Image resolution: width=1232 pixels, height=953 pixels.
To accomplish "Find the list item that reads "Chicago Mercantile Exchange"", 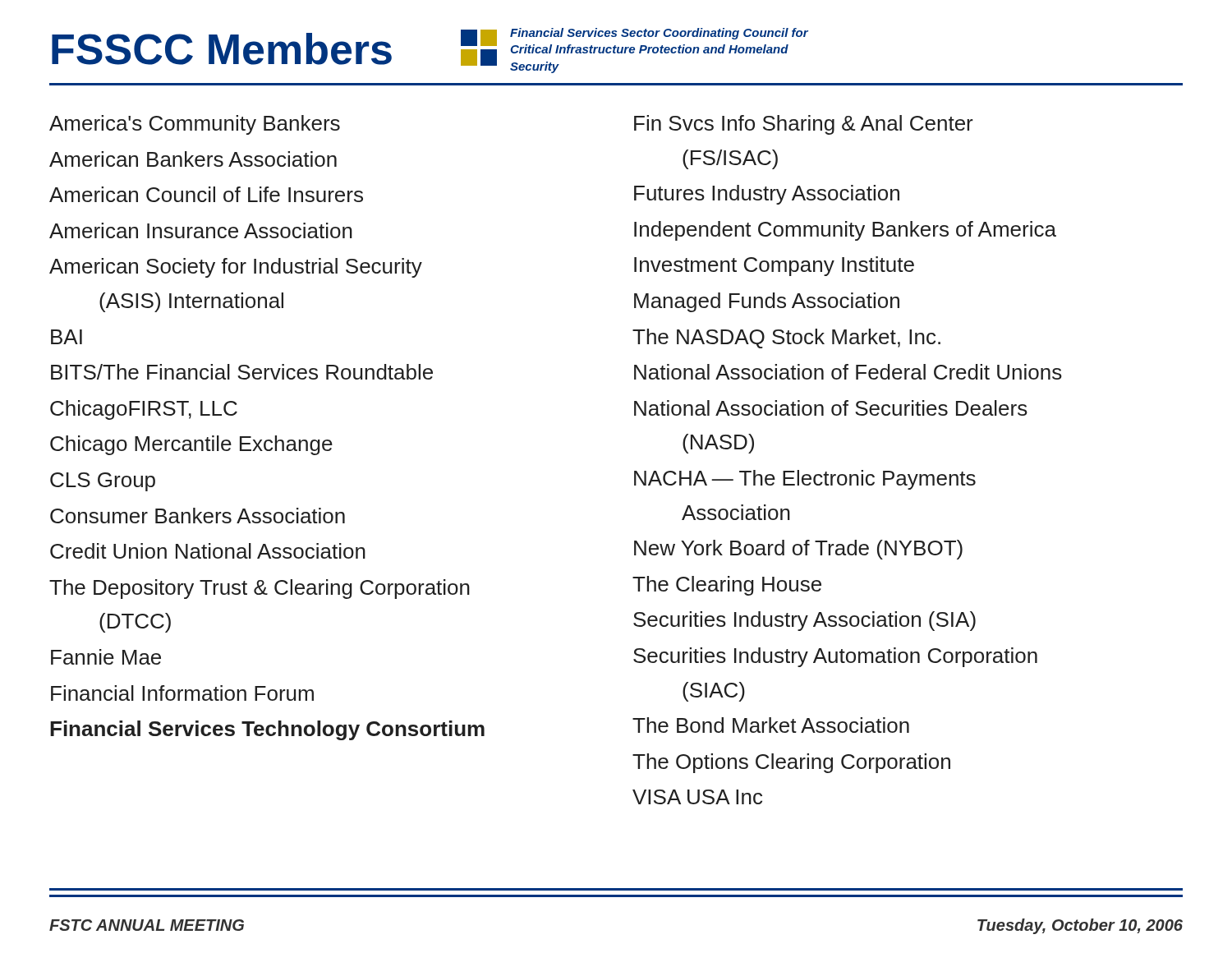I will tap(191, 444).
